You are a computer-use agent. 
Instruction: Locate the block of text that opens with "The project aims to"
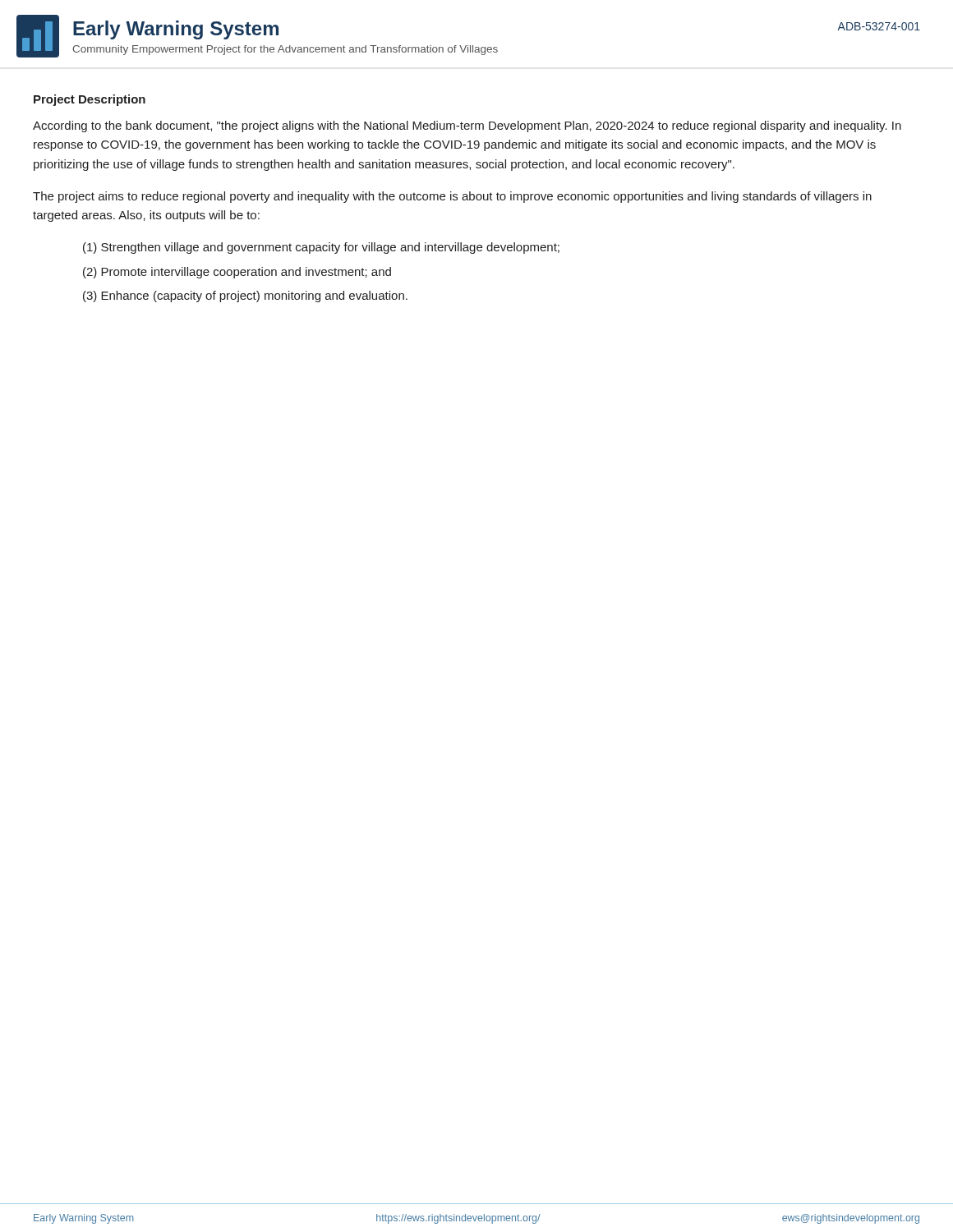tap(452, 205)
